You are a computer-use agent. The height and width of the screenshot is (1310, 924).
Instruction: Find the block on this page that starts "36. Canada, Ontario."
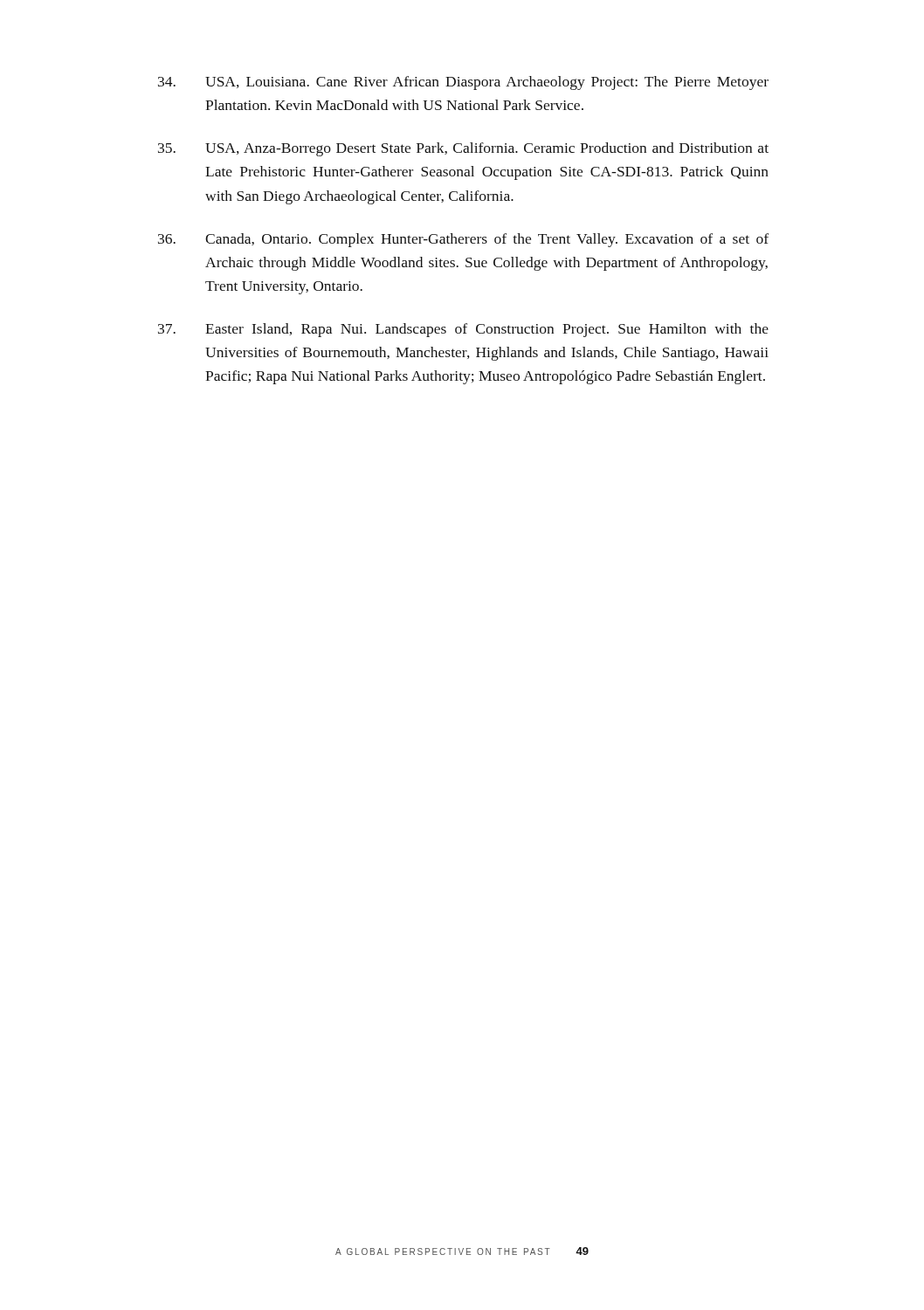pyautogui.click(x=463, y=262)
